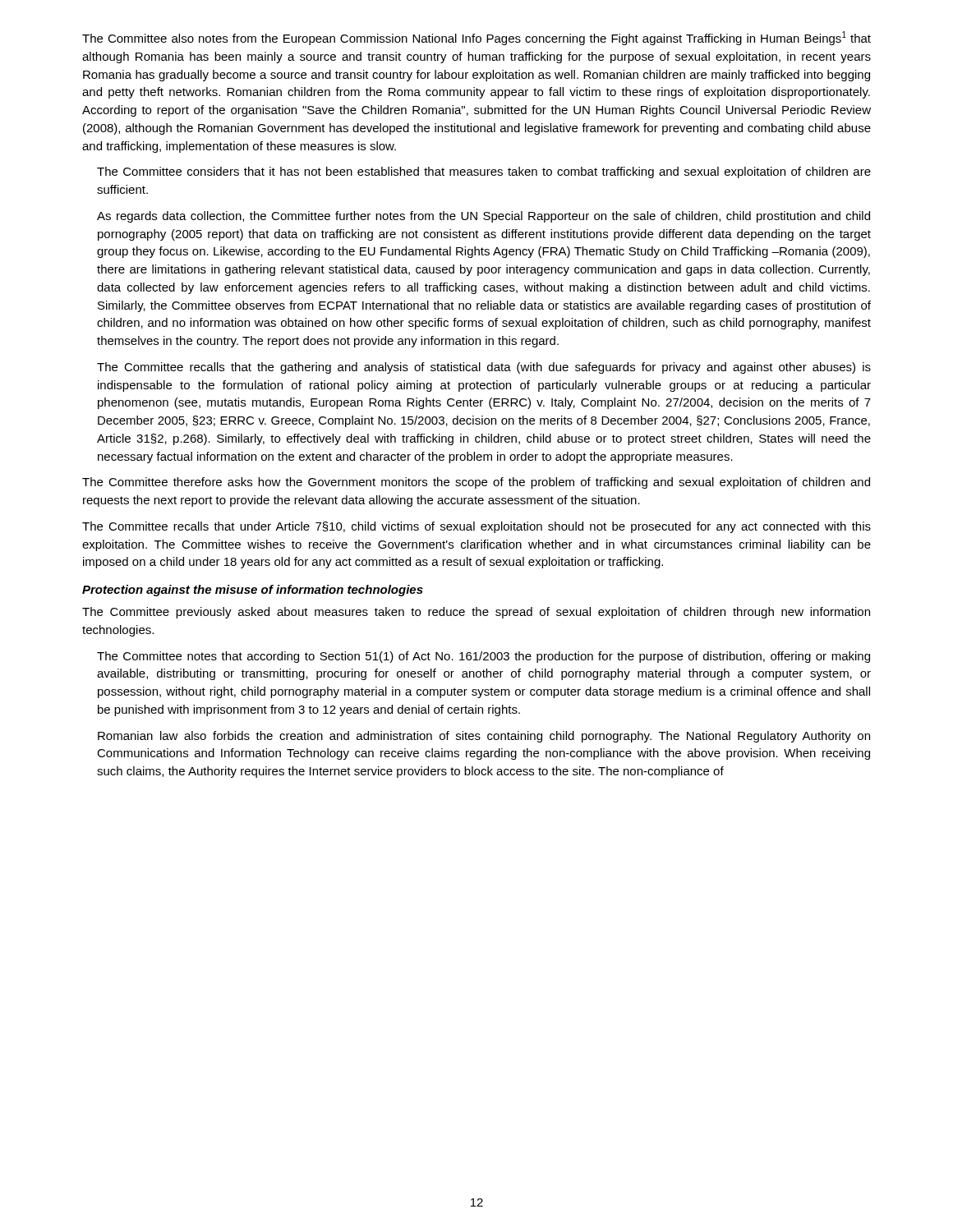The width and height of the screenshot is (953, 1232).
Task: Locate the block of text that opens with "The Committee therefore asks how the Government monitors"
Action: [x=476, y=491]
